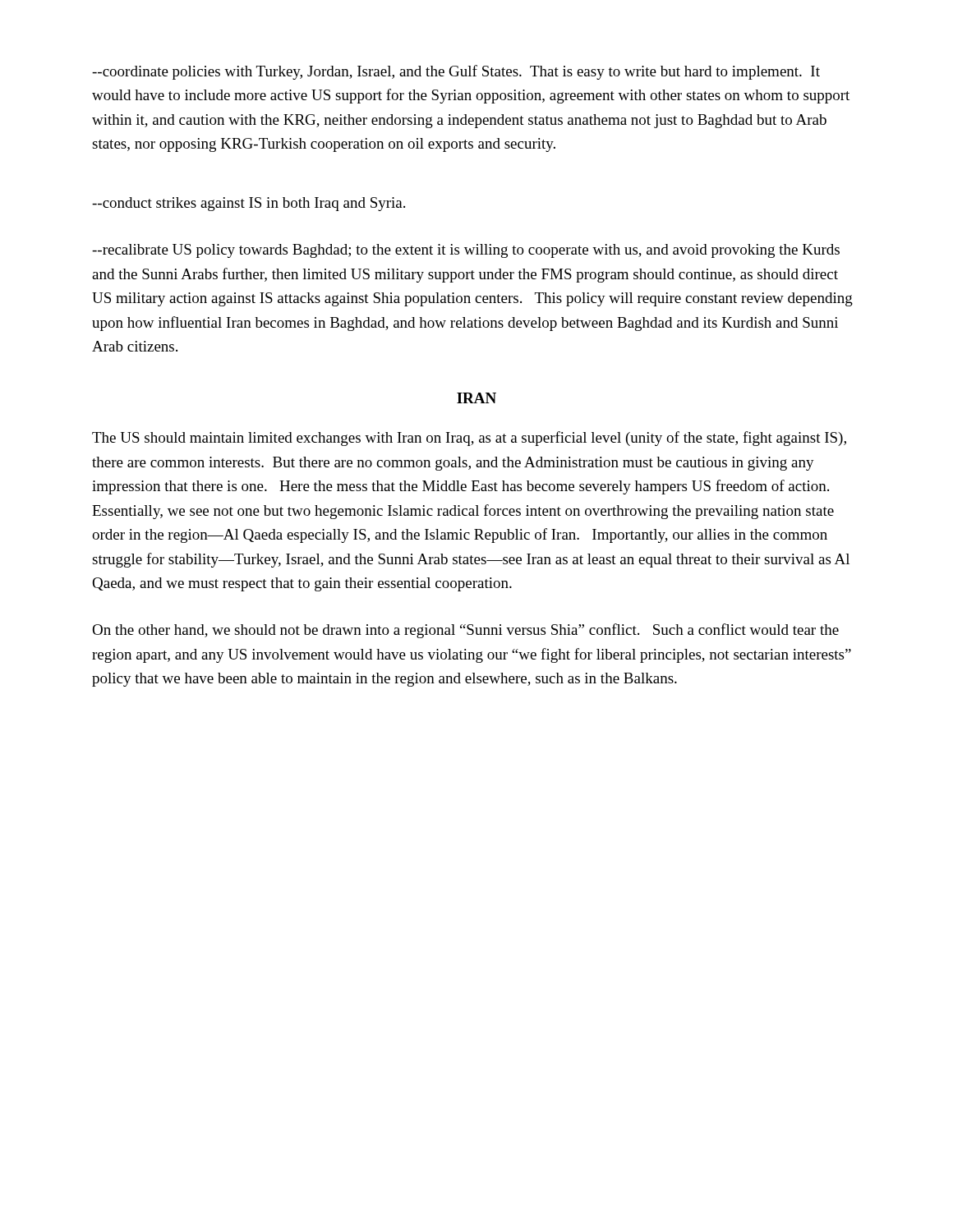
Task: Click on the block starting "recalibrate US policy towards Baghdad; to the extent"
Action: 472,298
